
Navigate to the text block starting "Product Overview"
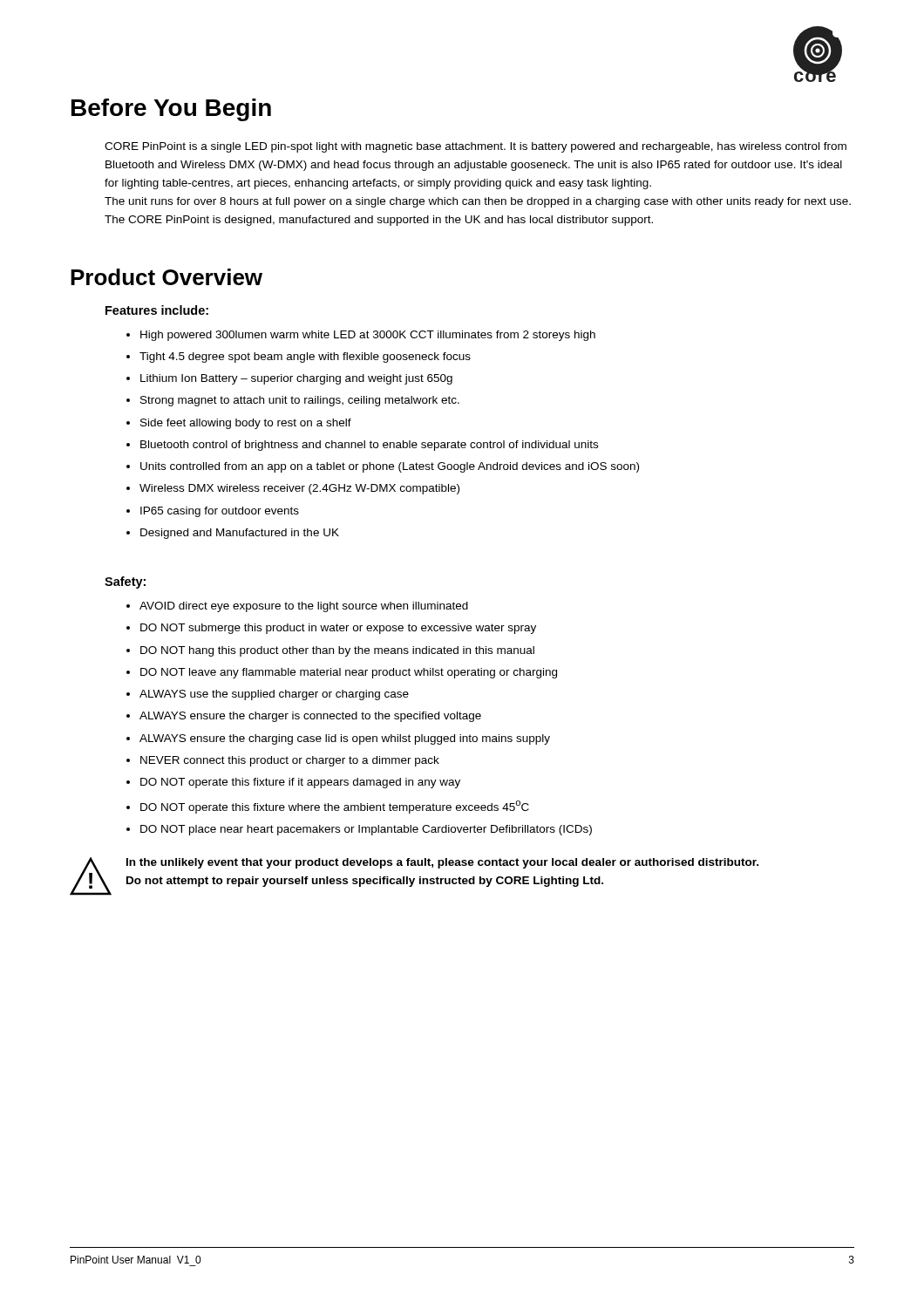166,277
